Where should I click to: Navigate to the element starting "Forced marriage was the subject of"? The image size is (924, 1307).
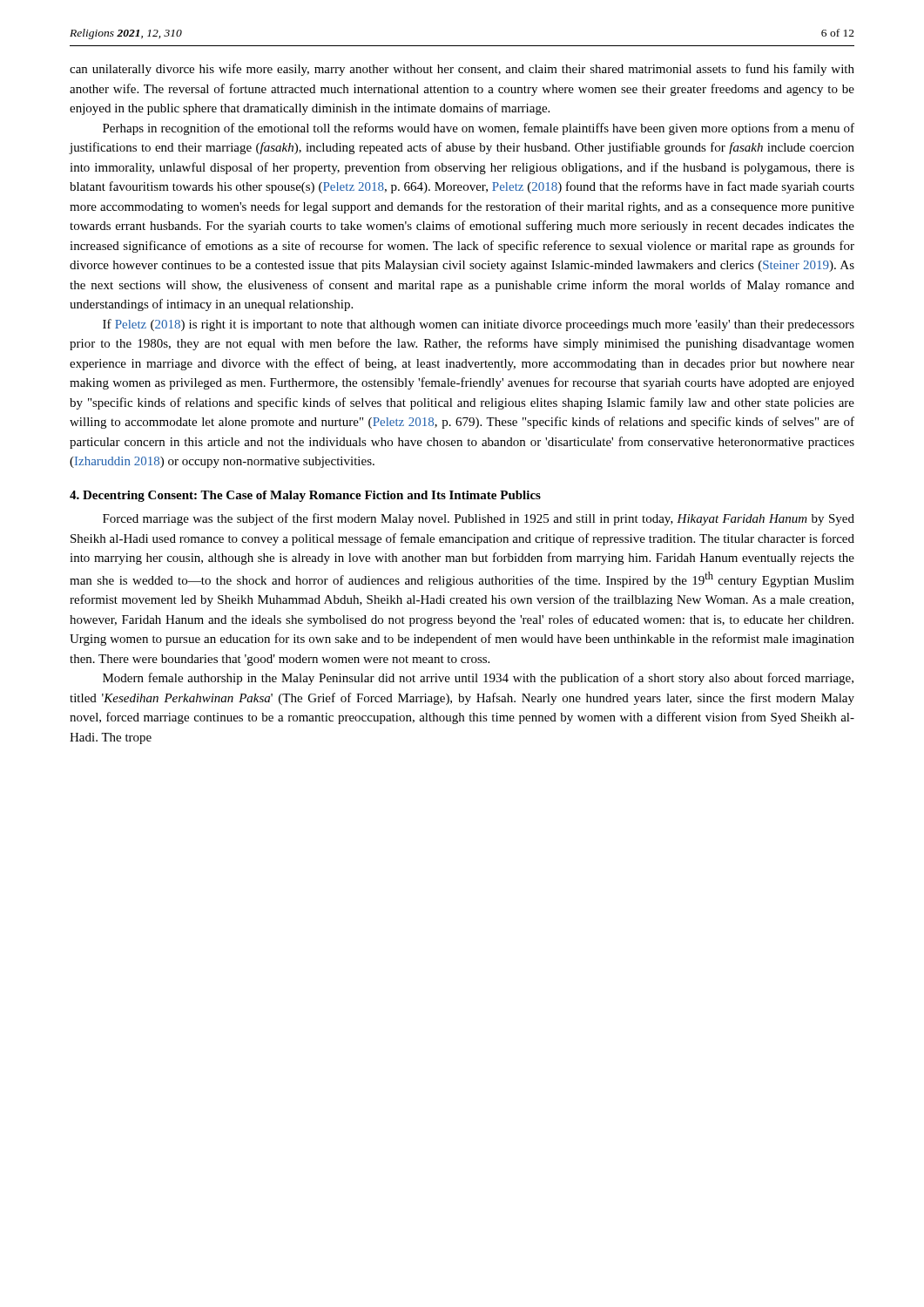(462, 589)
